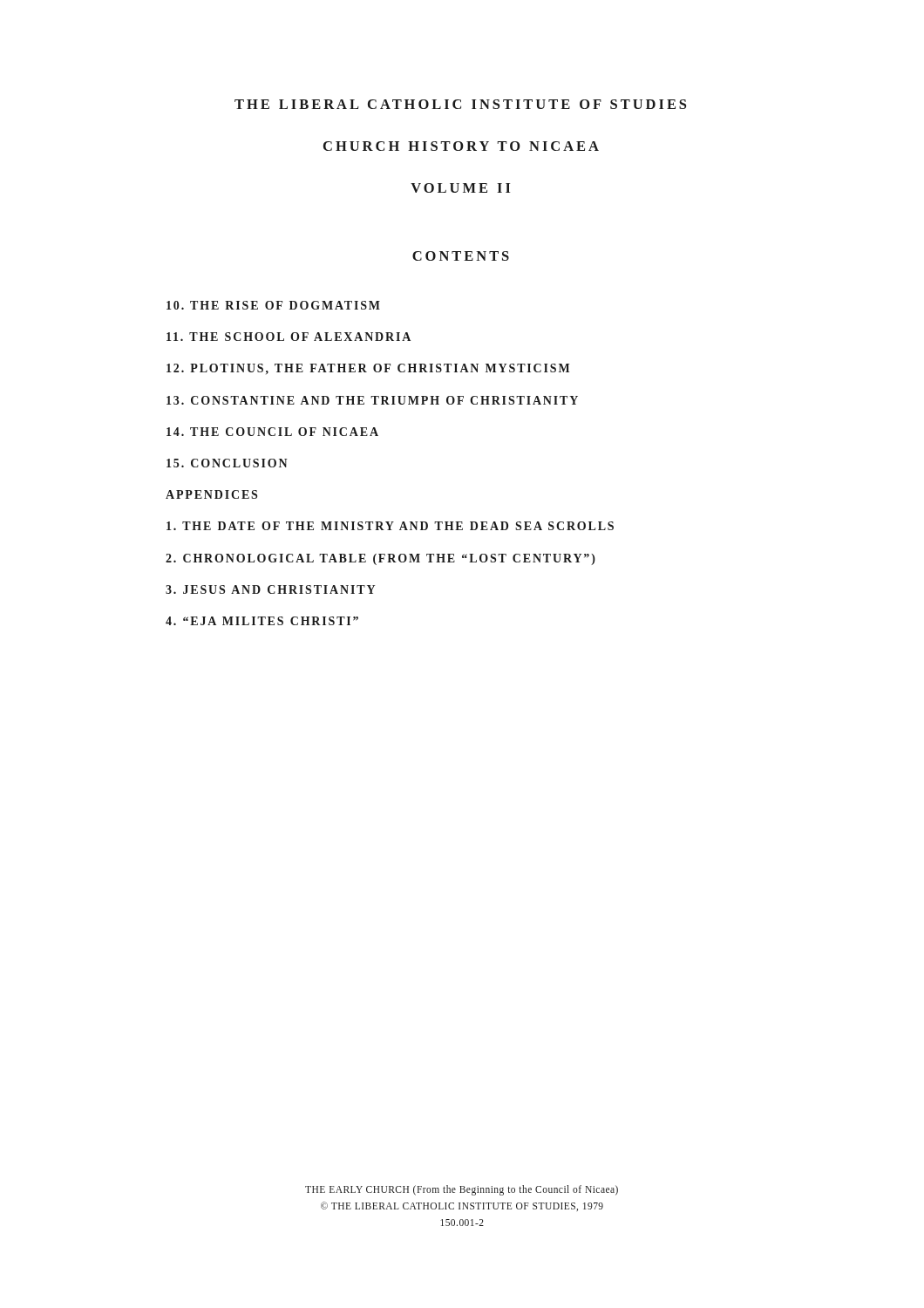Navigate to the block starting "VOLUME II"
The height and width of the screenshot is (1308, 924).
tap(462, 188)
